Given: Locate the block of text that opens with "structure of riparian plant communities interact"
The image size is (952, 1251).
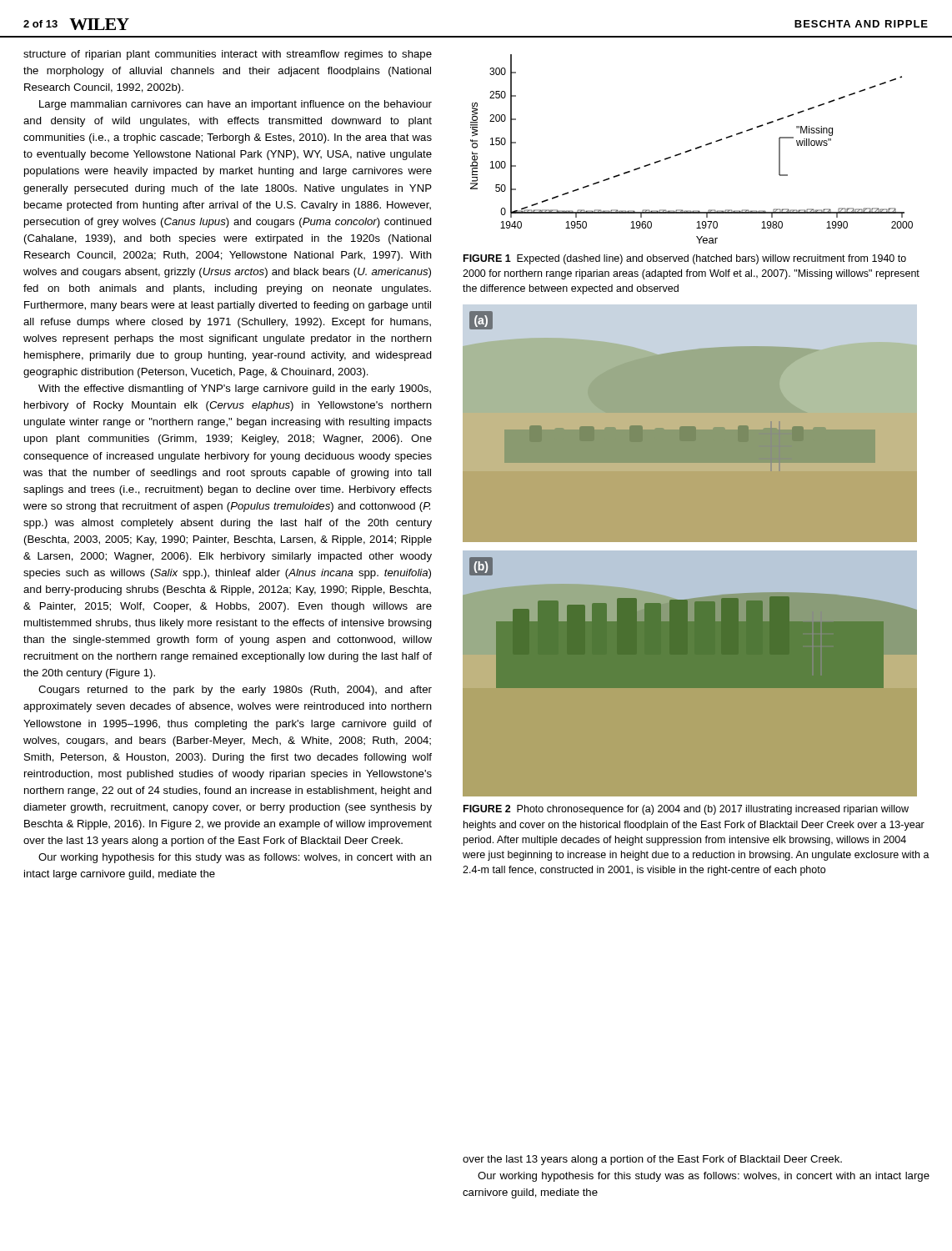Looking at the screenshot, I should [228, 464].
